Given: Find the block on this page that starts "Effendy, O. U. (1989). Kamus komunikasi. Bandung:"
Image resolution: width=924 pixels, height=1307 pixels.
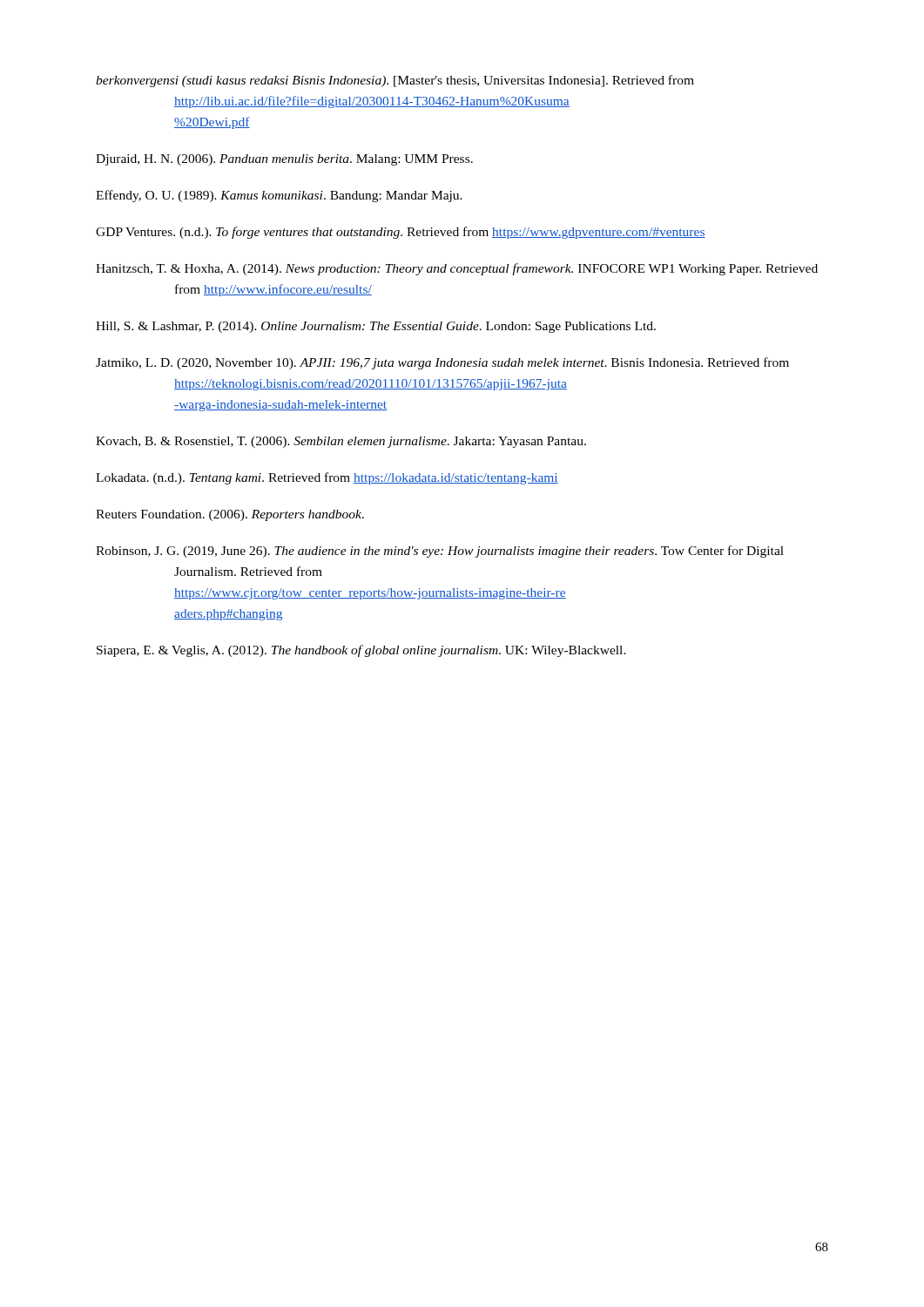Looking at the screenshot, I should (279, 195).
